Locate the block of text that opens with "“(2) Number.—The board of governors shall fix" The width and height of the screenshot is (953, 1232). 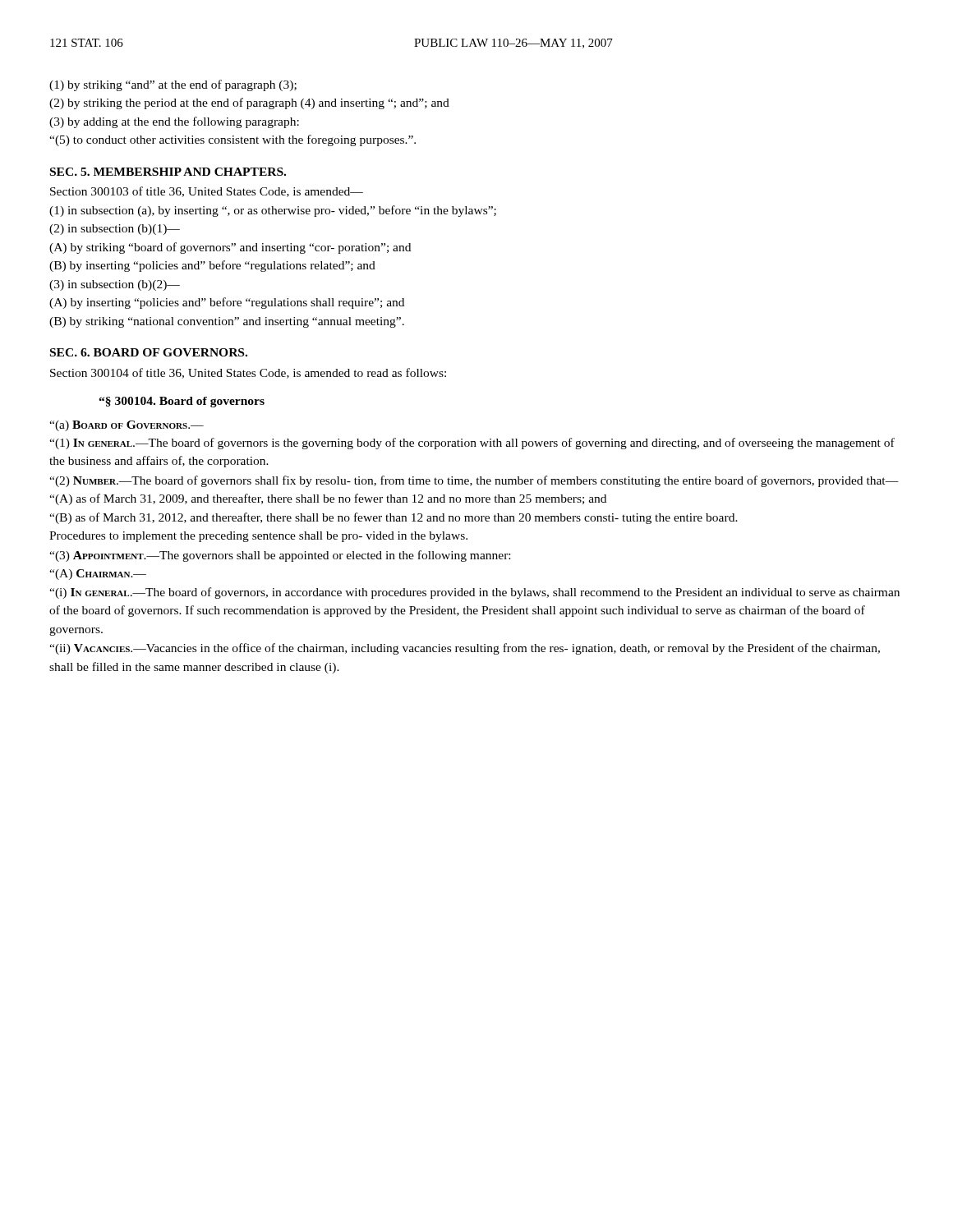pyautogui.click(x=474, y=480)
